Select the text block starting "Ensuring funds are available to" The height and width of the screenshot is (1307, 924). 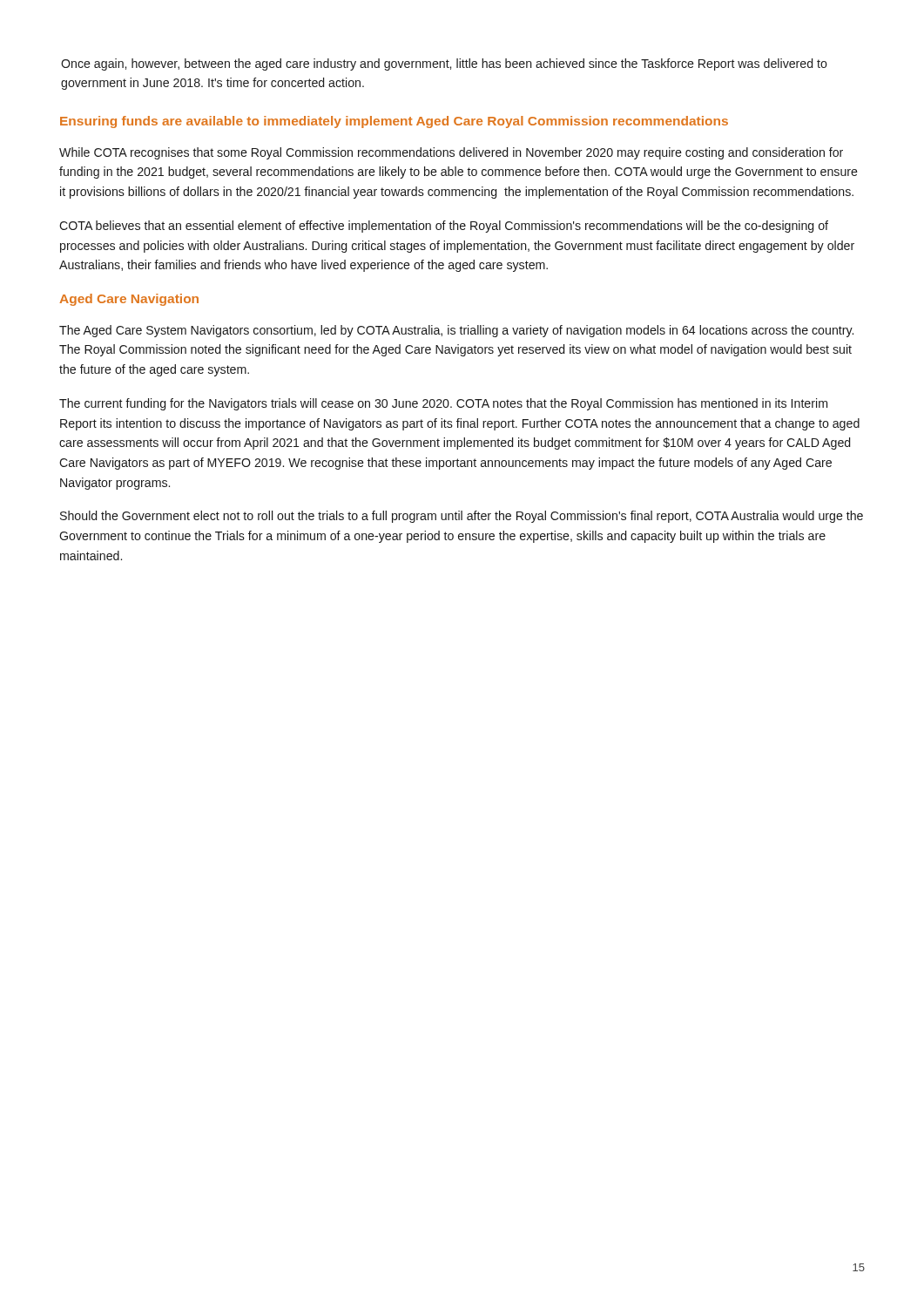(x=394, y=121)
